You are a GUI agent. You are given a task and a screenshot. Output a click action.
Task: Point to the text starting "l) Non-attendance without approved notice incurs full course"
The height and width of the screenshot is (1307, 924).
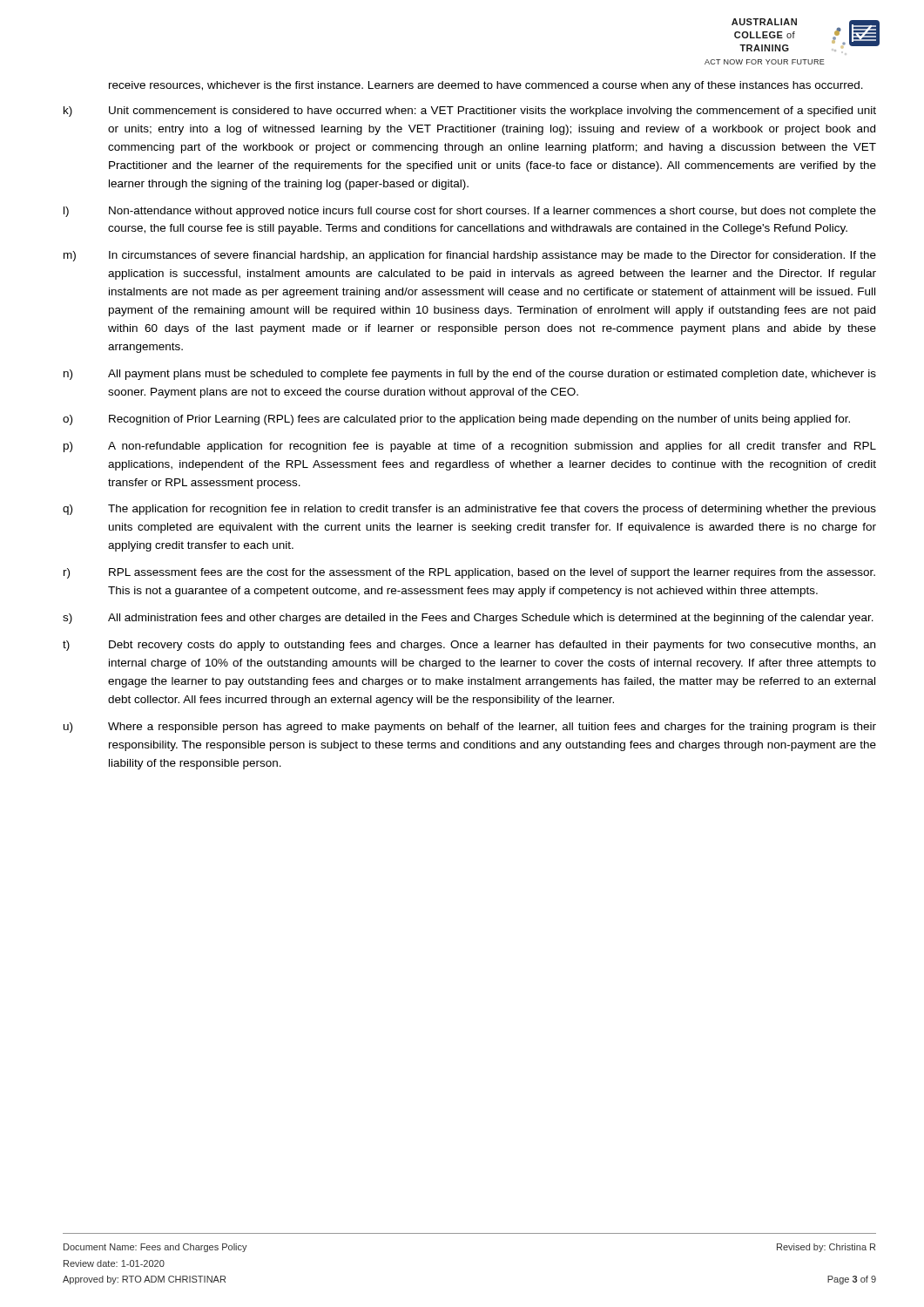469,220
